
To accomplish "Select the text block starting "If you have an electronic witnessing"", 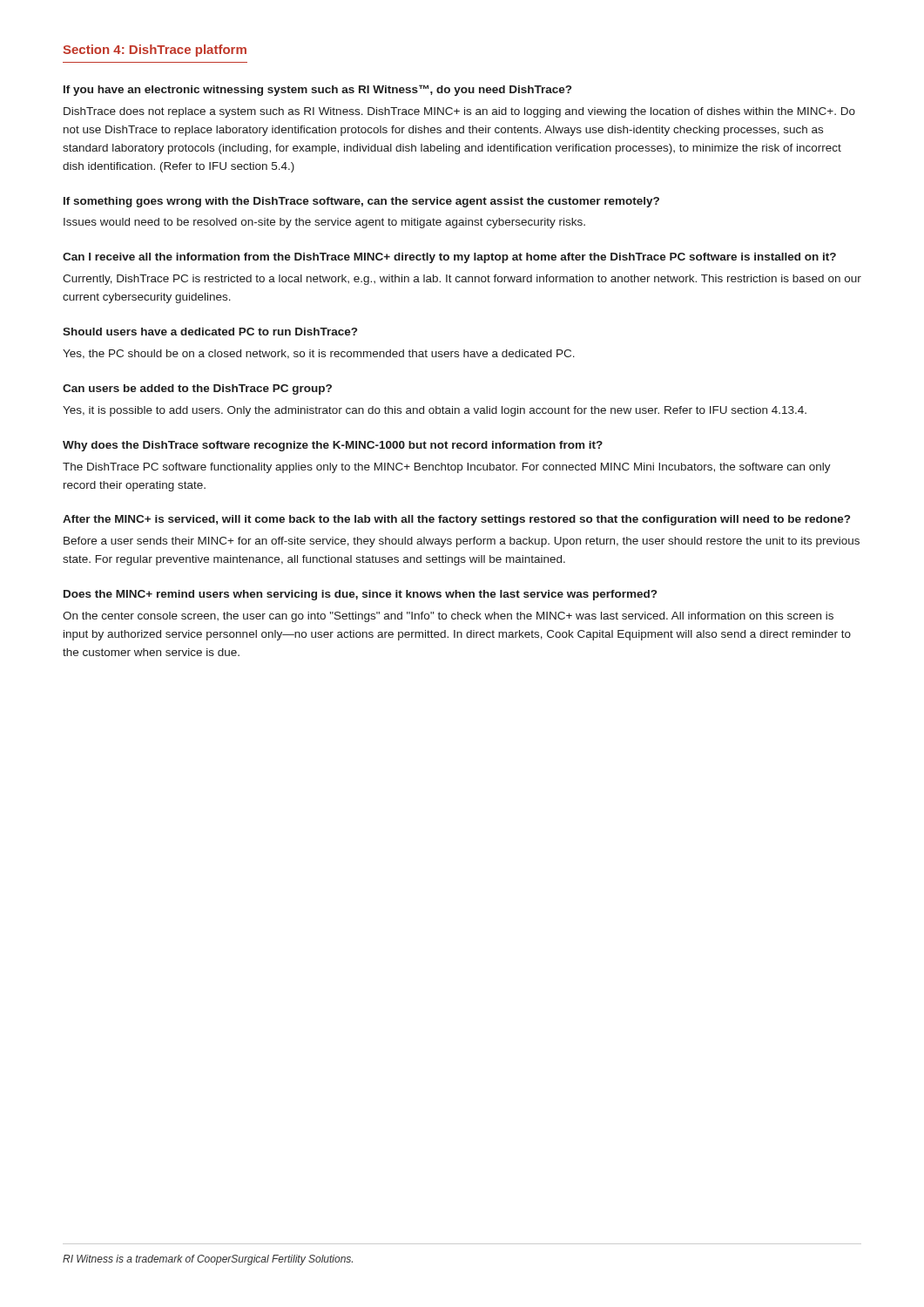I will tap(462, 129).
